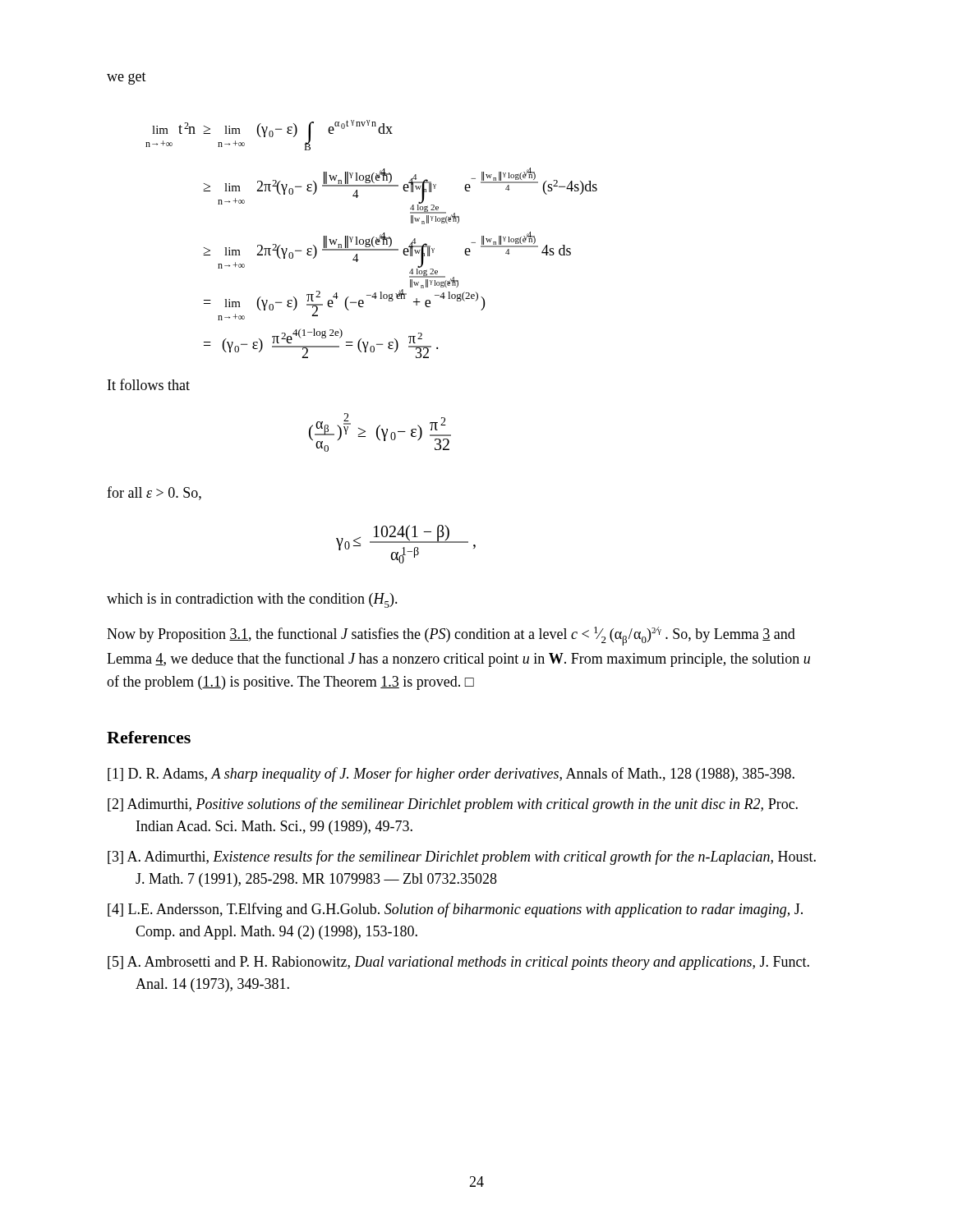Locate the block of text that opens with "[5] A. Ambrosetti and P. H."
Screen dimensions: 1232x953
458,973
